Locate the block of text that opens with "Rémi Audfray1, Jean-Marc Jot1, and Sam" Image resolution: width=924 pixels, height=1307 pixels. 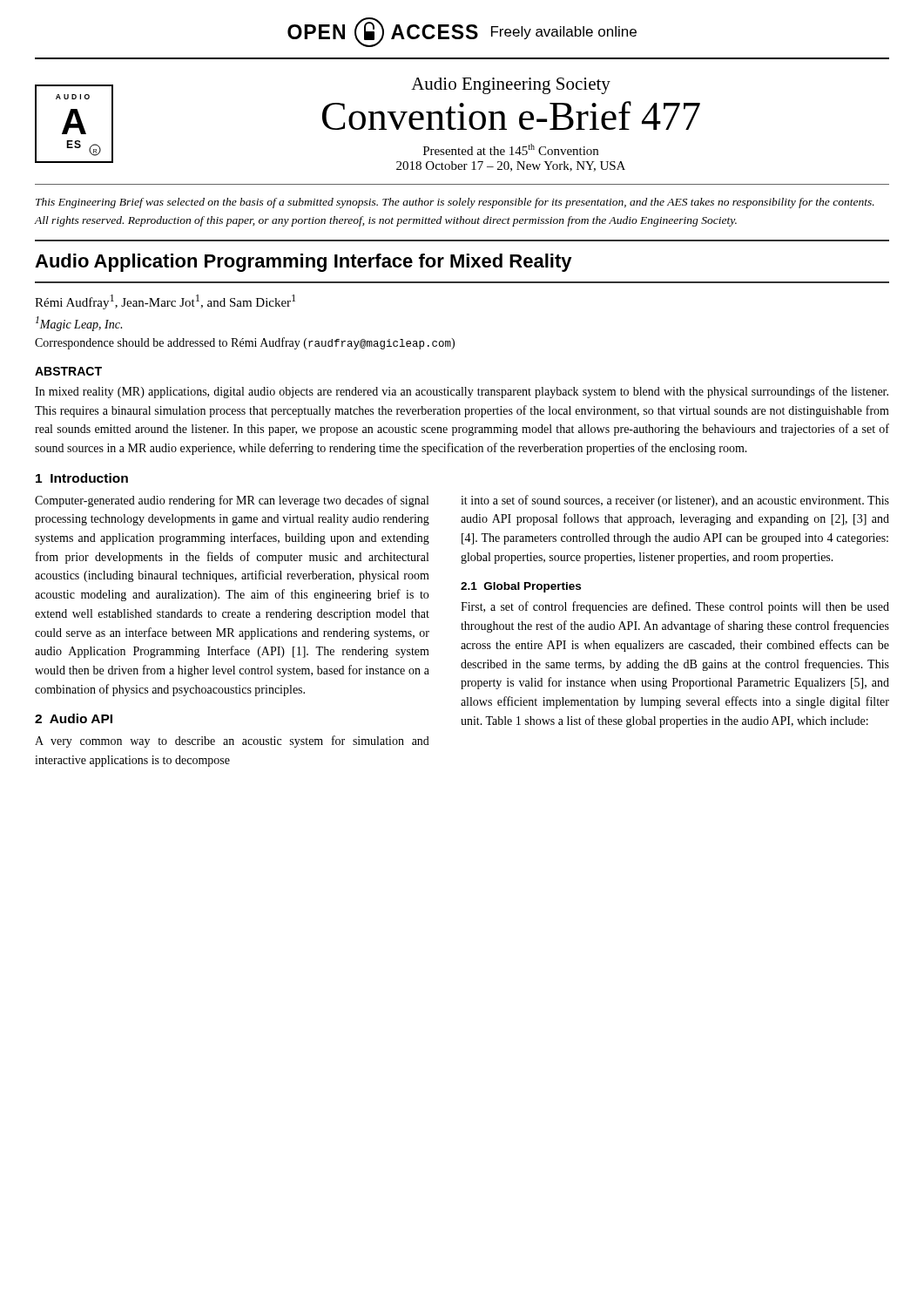point(166,301)
